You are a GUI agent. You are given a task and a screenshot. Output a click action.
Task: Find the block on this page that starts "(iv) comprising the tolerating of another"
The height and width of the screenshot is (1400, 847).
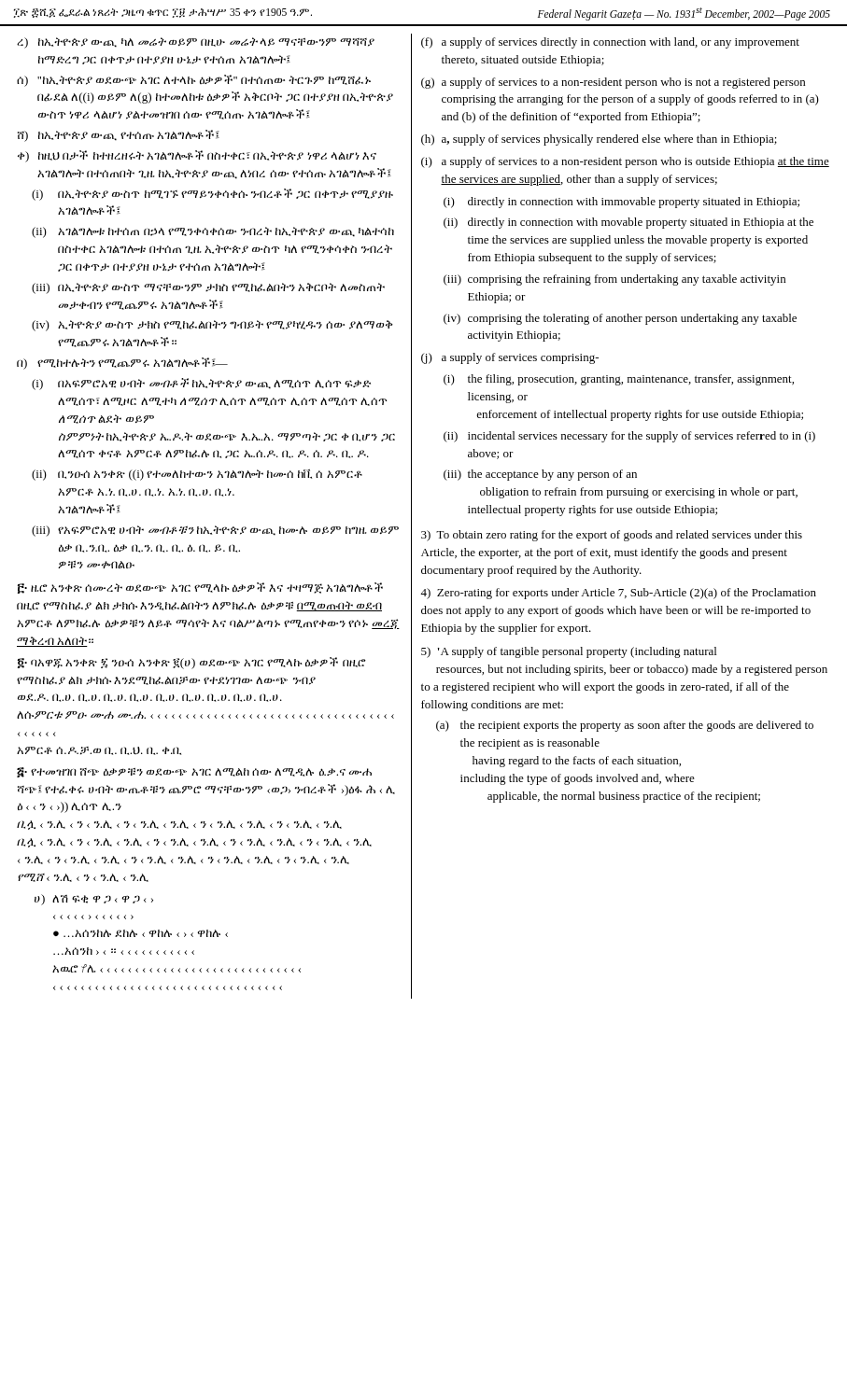coord(637,327)
